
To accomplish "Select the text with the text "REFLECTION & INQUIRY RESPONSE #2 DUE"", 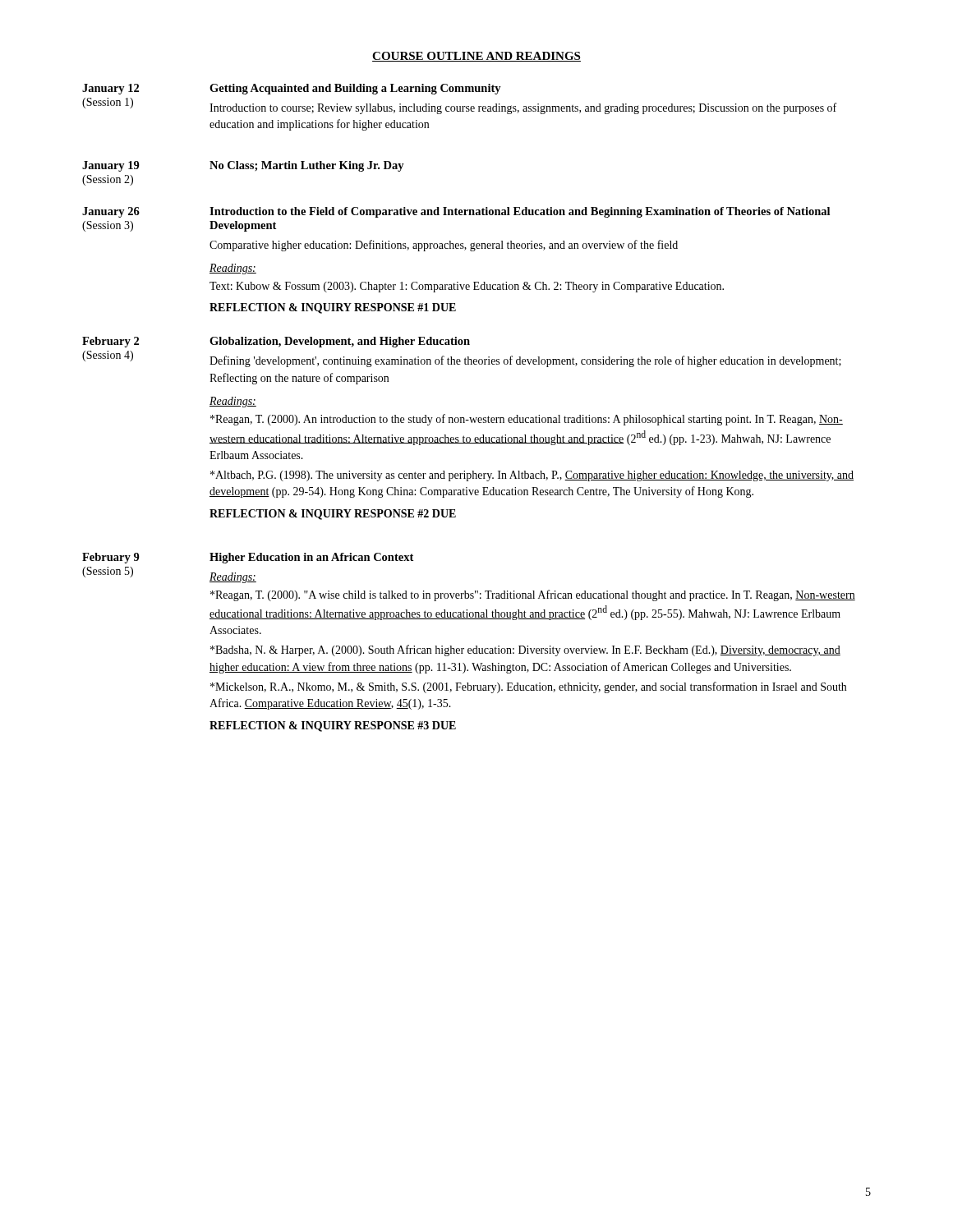I will (x=333, y=513).
